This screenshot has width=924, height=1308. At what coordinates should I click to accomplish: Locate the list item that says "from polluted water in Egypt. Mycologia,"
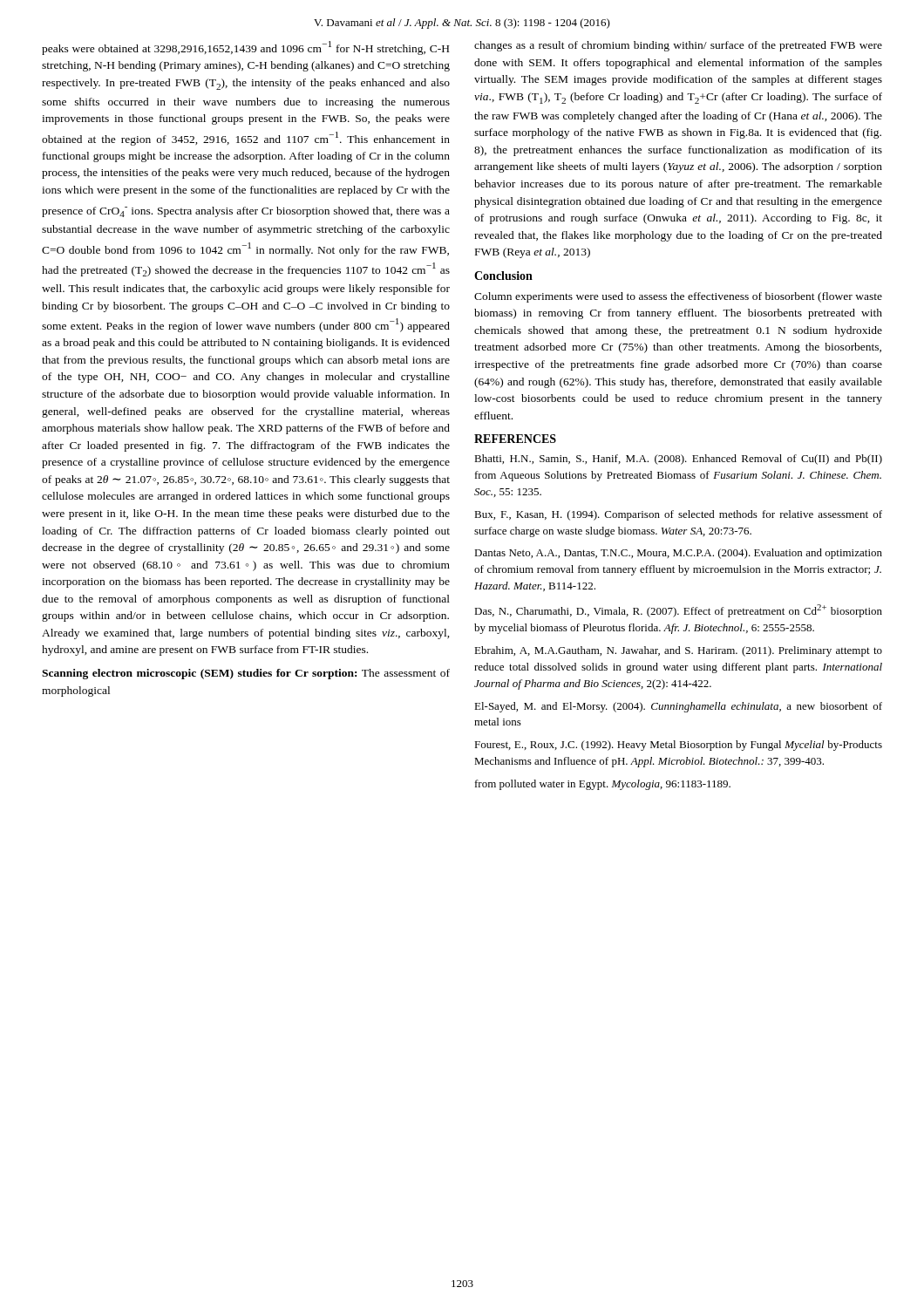[x=678, y=784]
